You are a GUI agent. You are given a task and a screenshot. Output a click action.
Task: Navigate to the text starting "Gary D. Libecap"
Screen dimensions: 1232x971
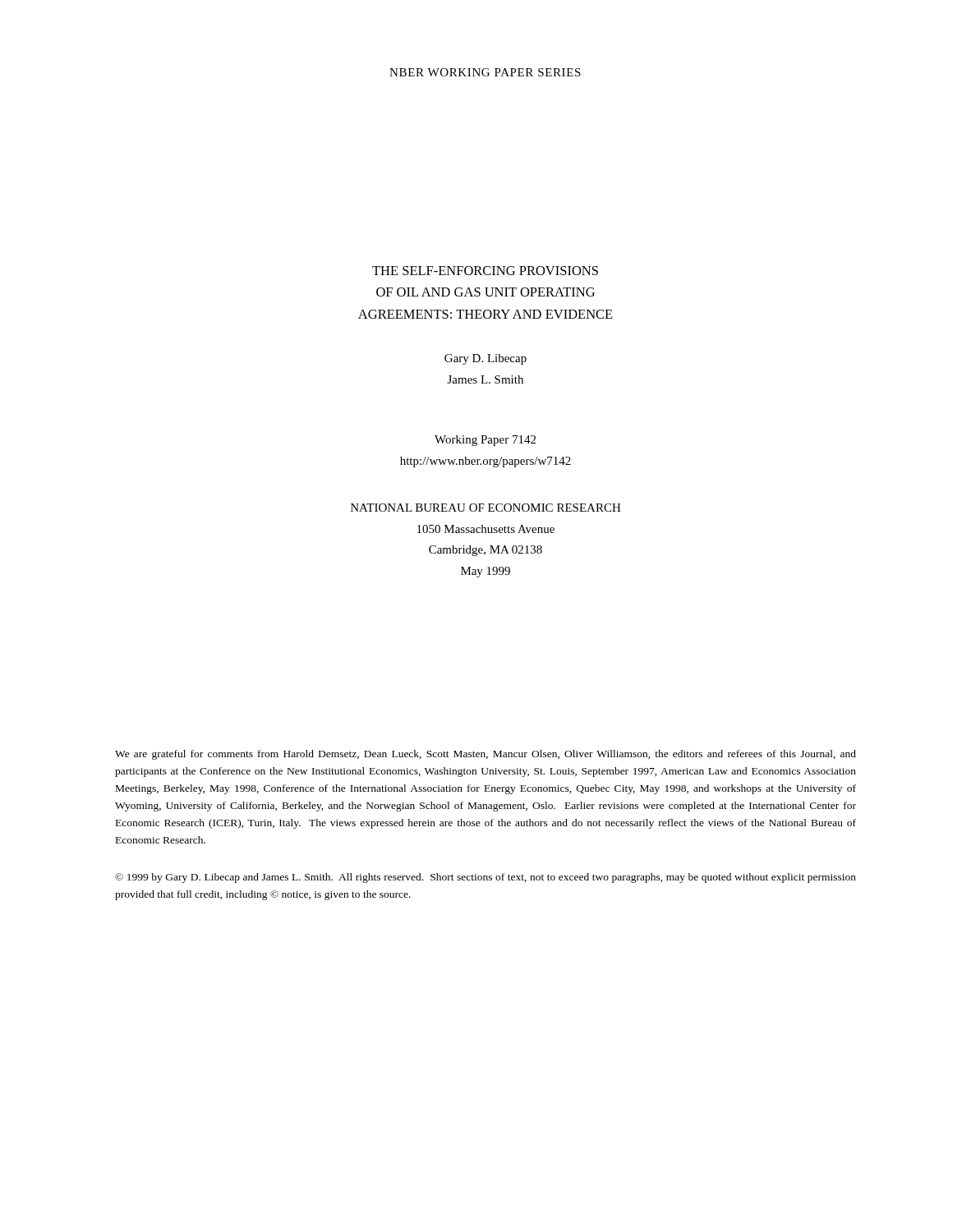point(486,369)
